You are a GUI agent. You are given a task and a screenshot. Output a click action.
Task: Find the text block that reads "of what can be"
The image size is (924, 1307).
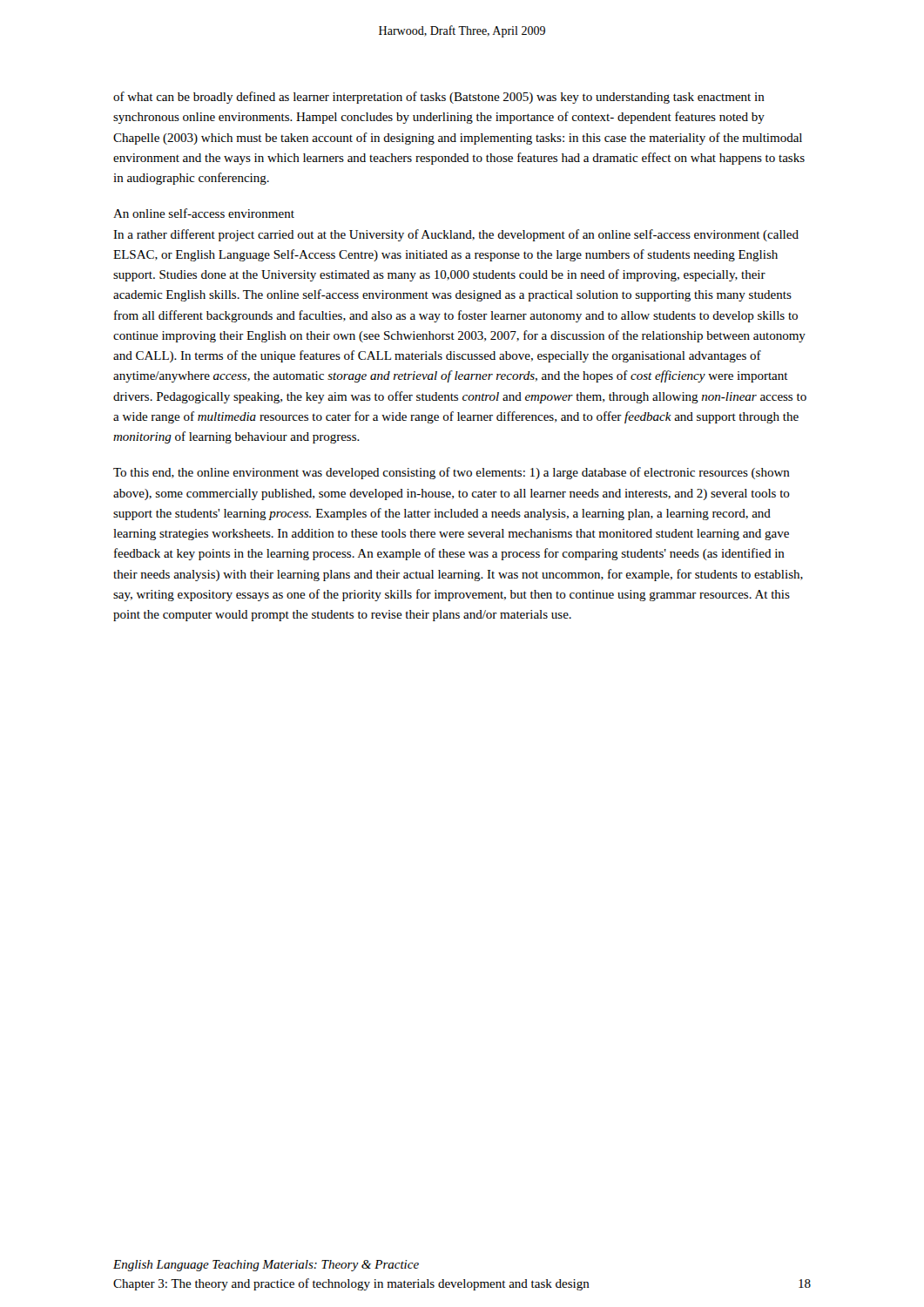[x=459, y=137]
